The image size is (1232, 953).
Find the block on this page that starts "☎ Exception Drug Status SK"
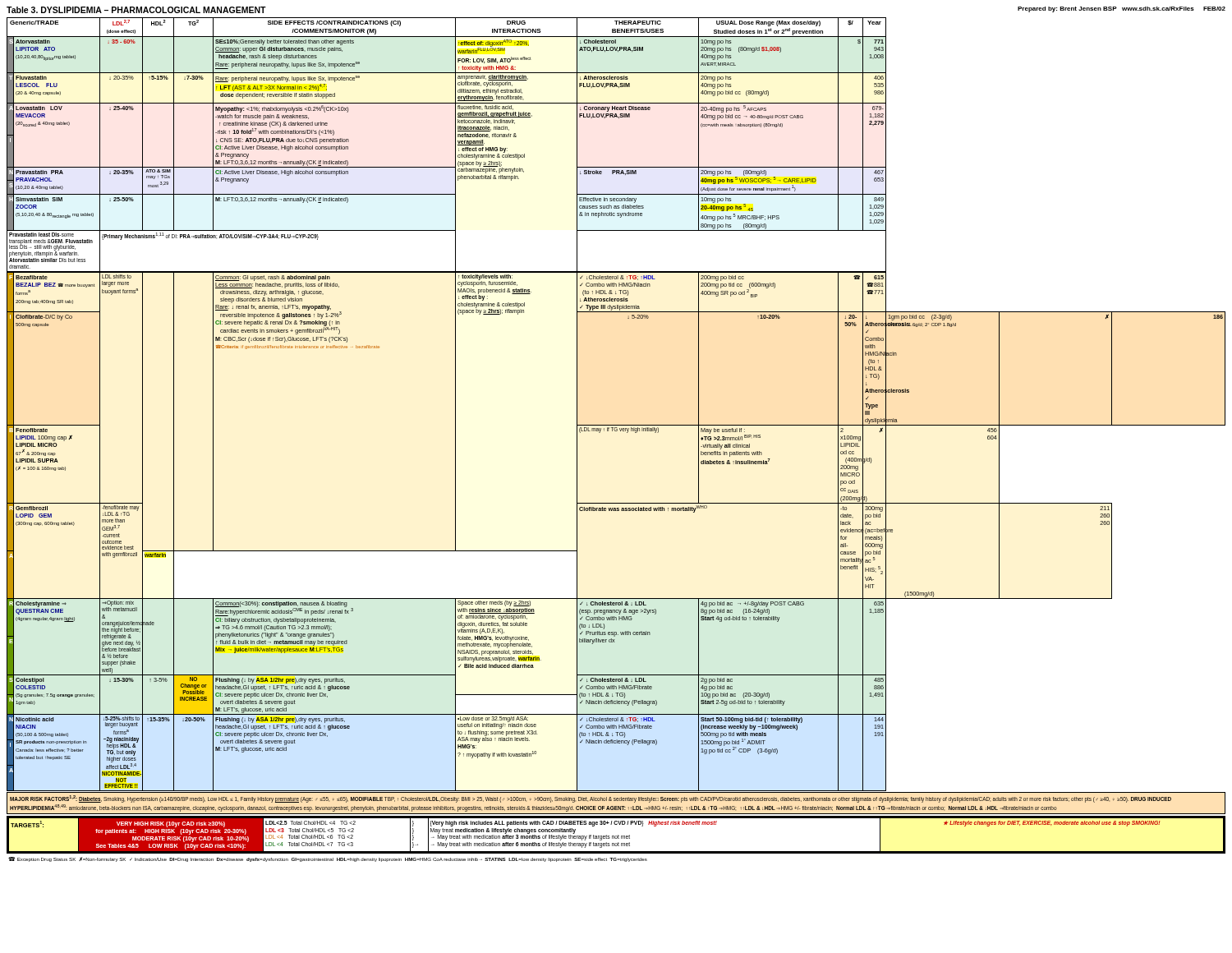328,859
